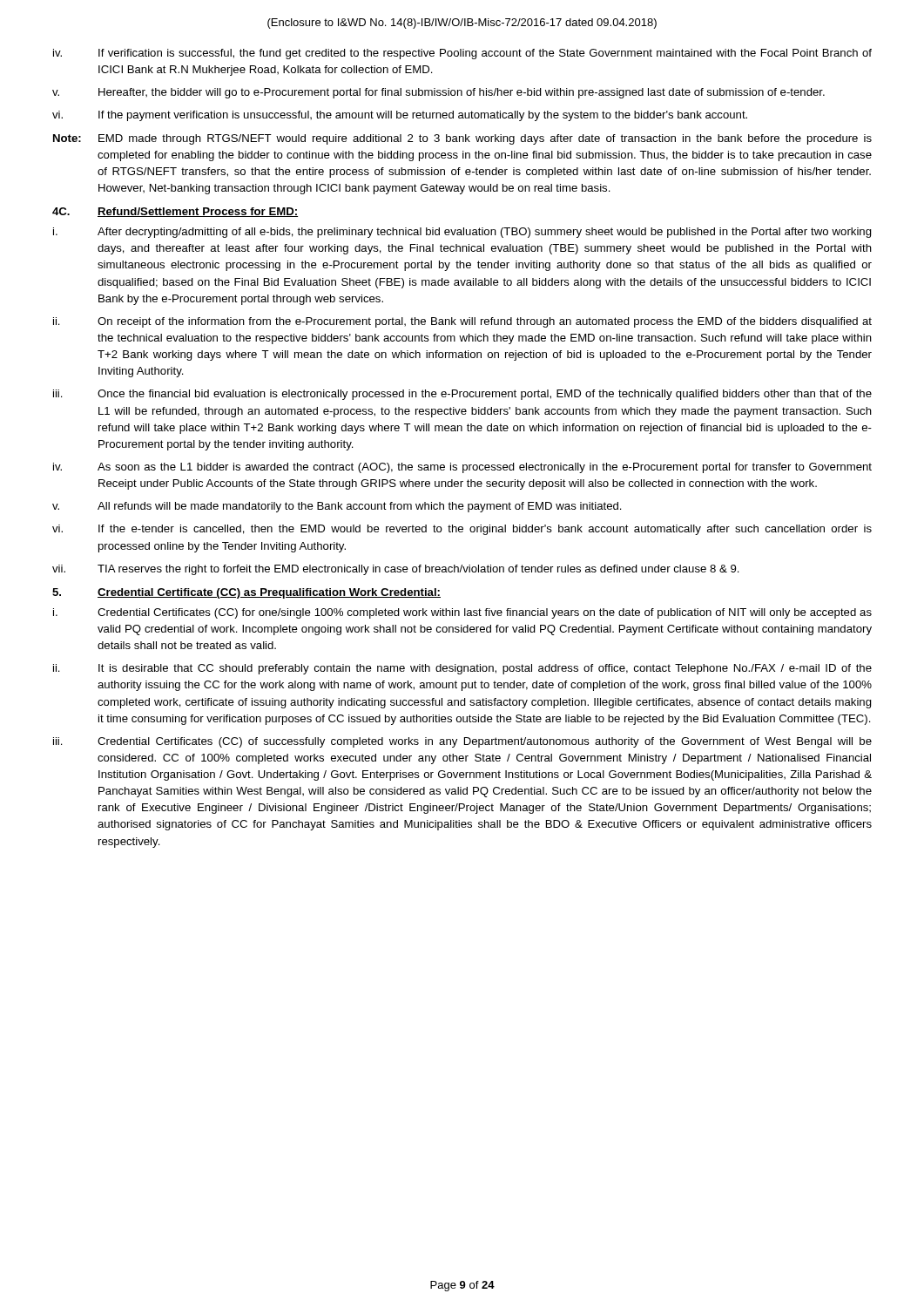924x1307 pixels.
Task: Locate the text block starting "Note: EMD made through RTGS/NEFT"
Action: pyautogui.click(x=462, y=163)
